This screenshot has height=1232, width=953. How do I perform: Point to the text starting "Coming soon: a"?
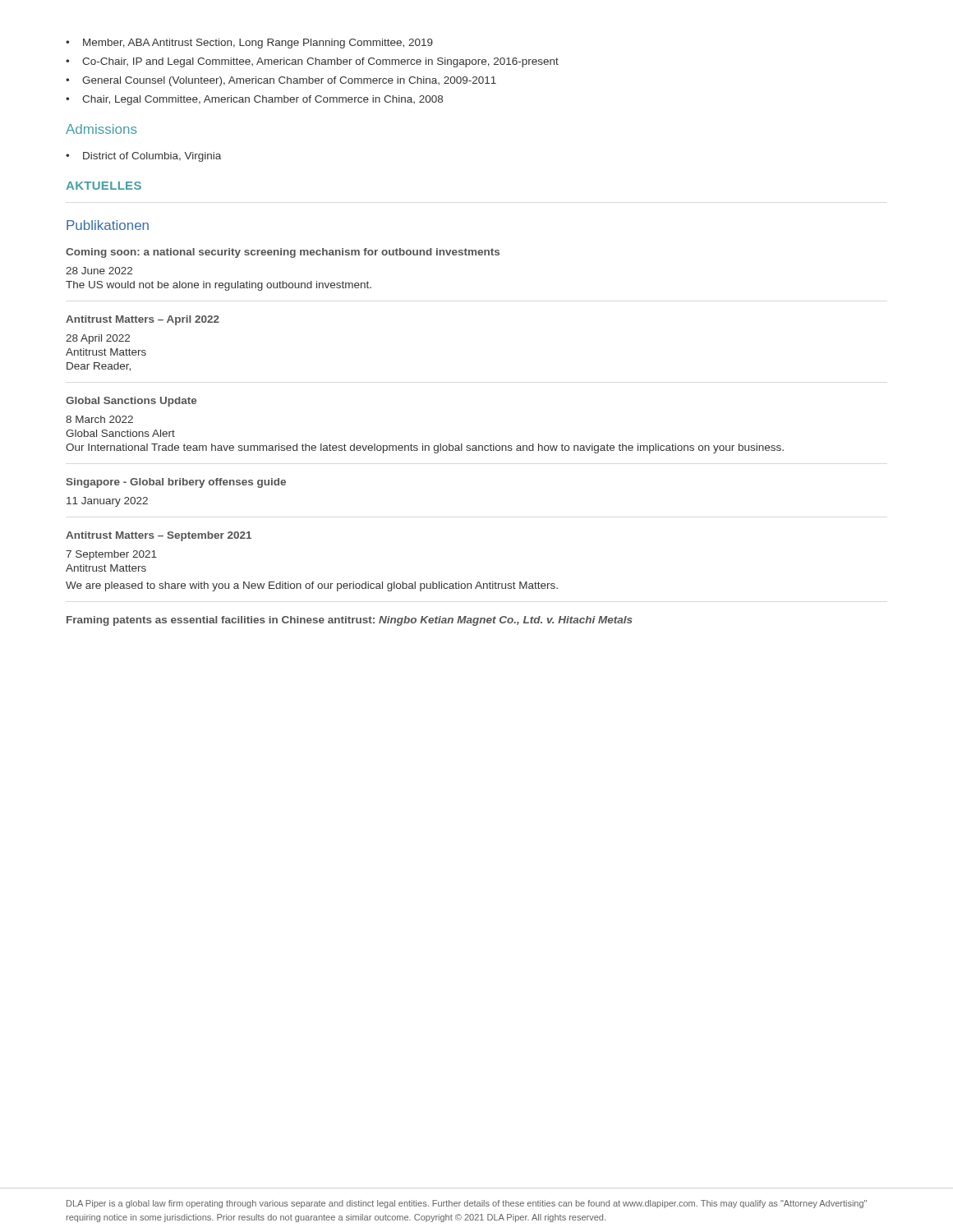click(476, 252)
